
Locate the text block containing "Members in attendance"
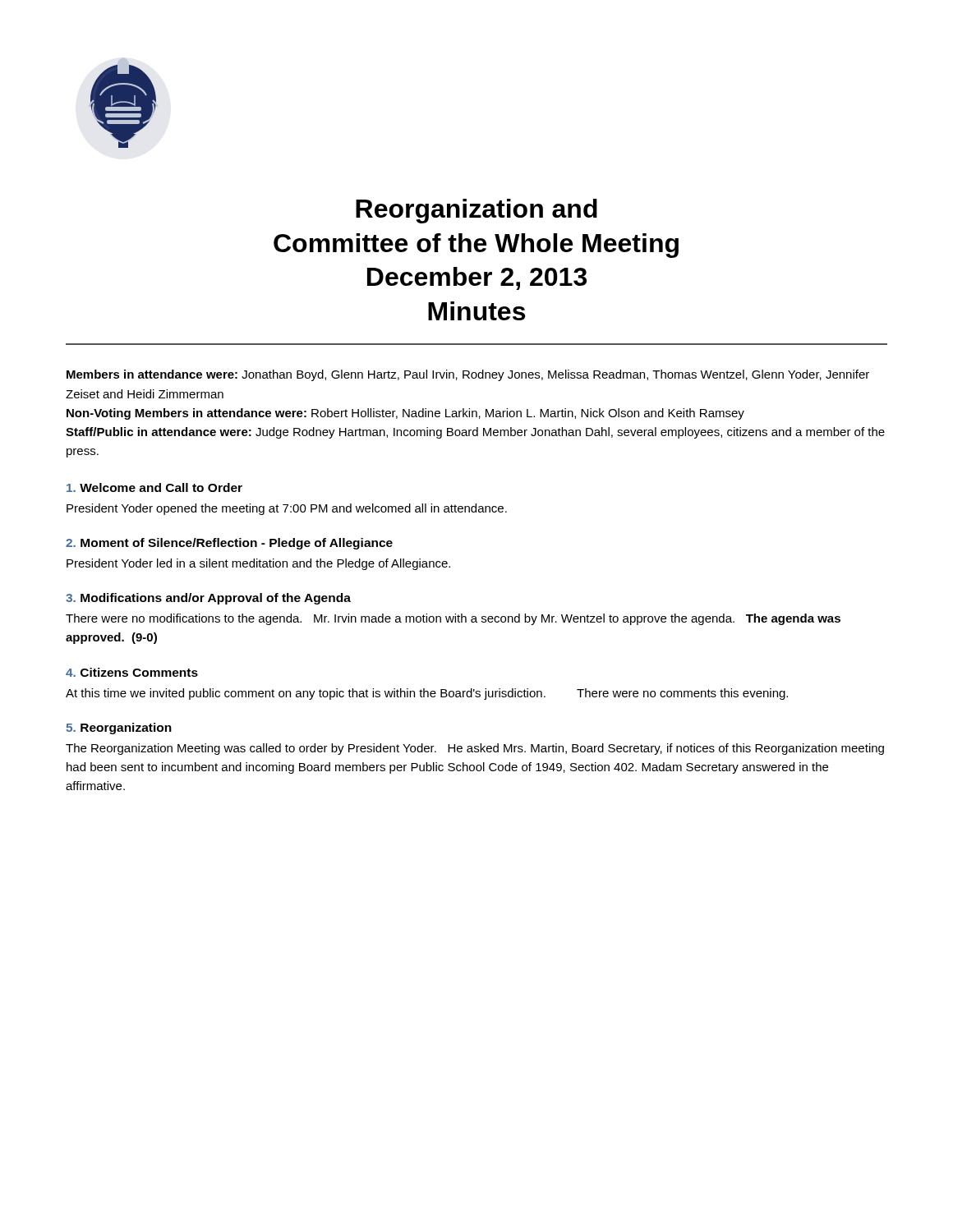point(475,413)
